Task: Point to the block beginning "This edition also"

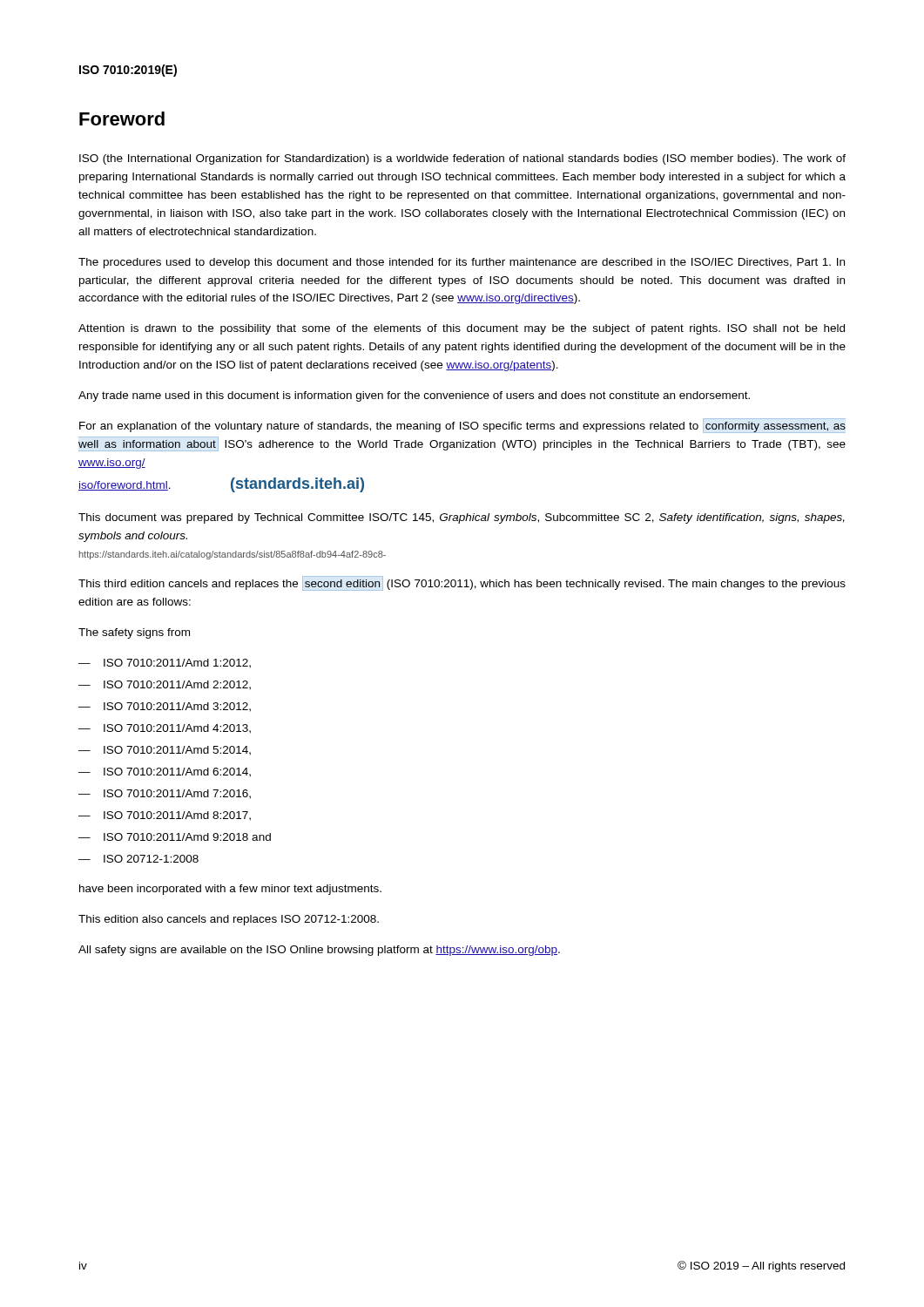Action: [x=229, y=919]
